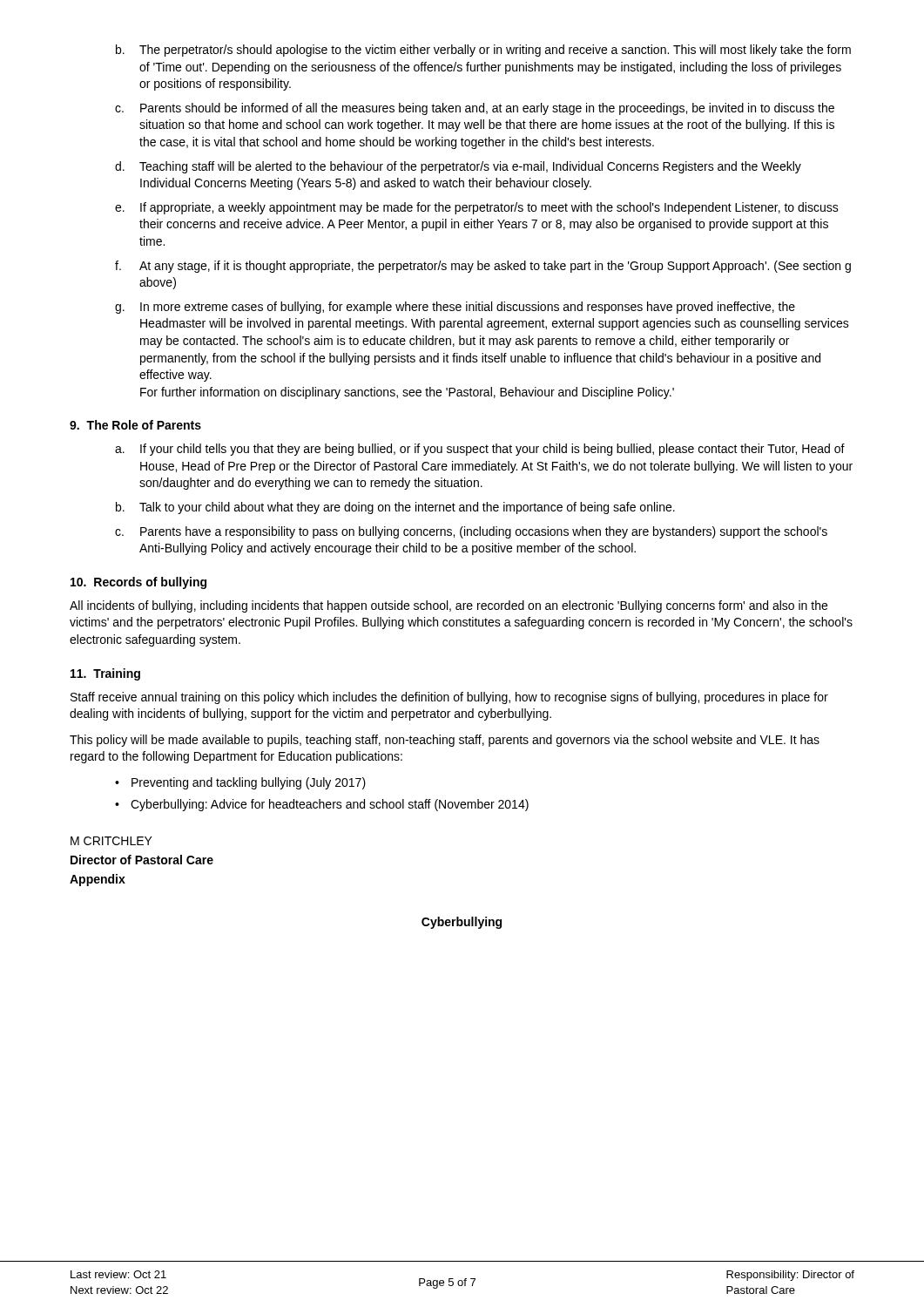
Task: Point to the element starting "c. Parents have a responsibility"
Action: coord(485,540)
